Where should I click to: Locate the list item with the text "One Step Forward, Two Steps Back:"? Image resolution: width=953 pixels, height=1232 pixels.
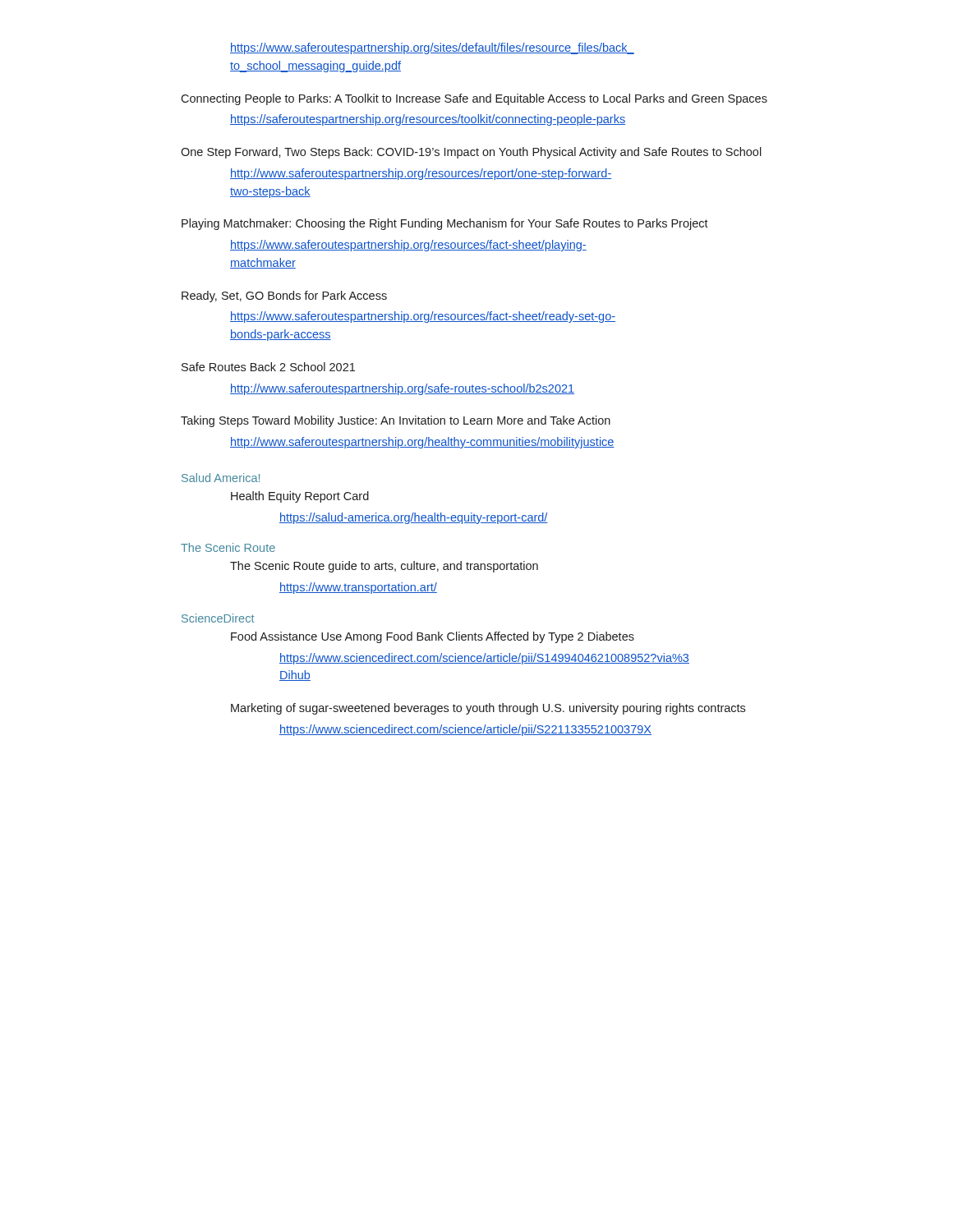[526, 172]
